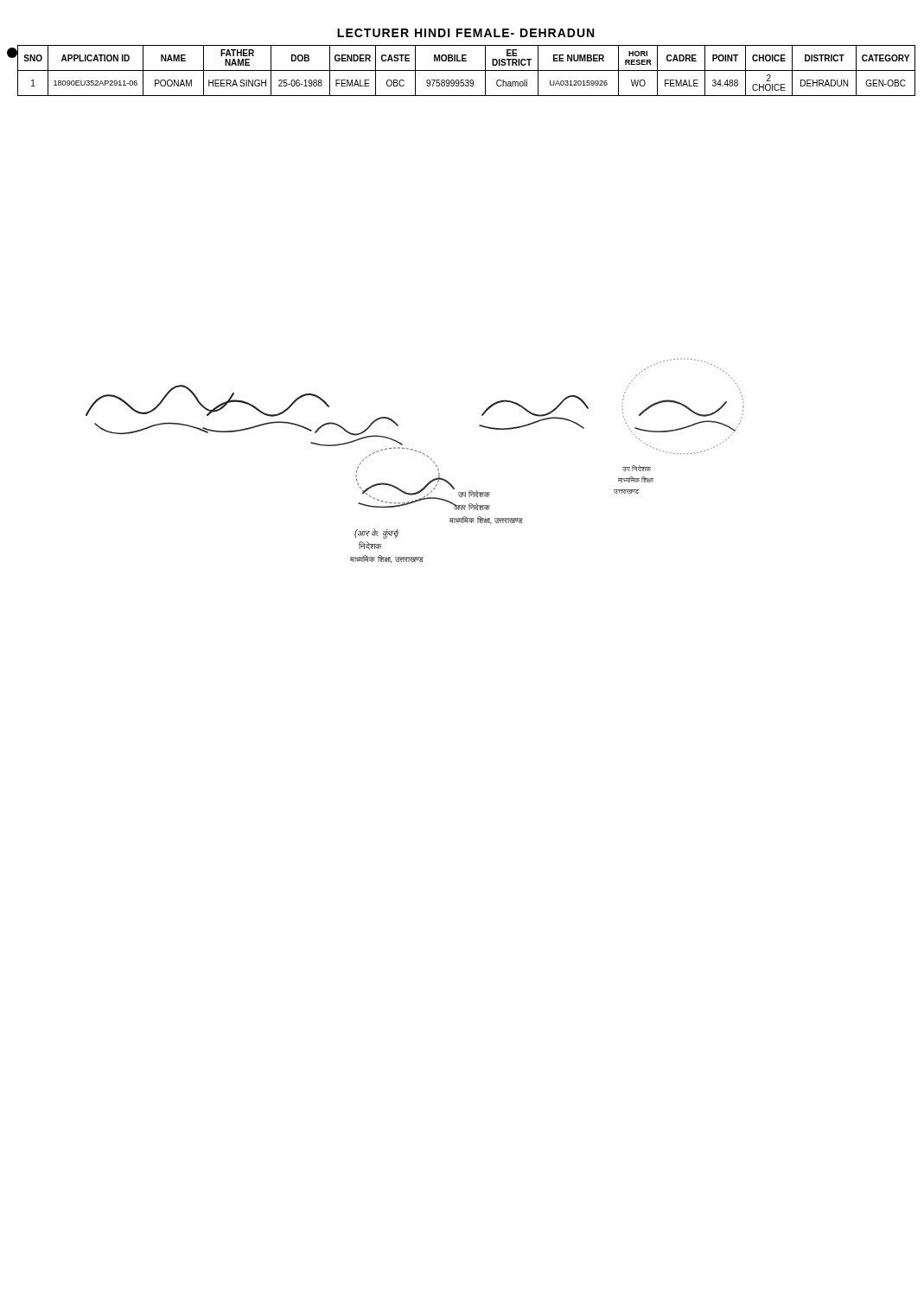Viewport: 924px width, 1297px height.
Task: Select the title
Action: coord(466,33)
